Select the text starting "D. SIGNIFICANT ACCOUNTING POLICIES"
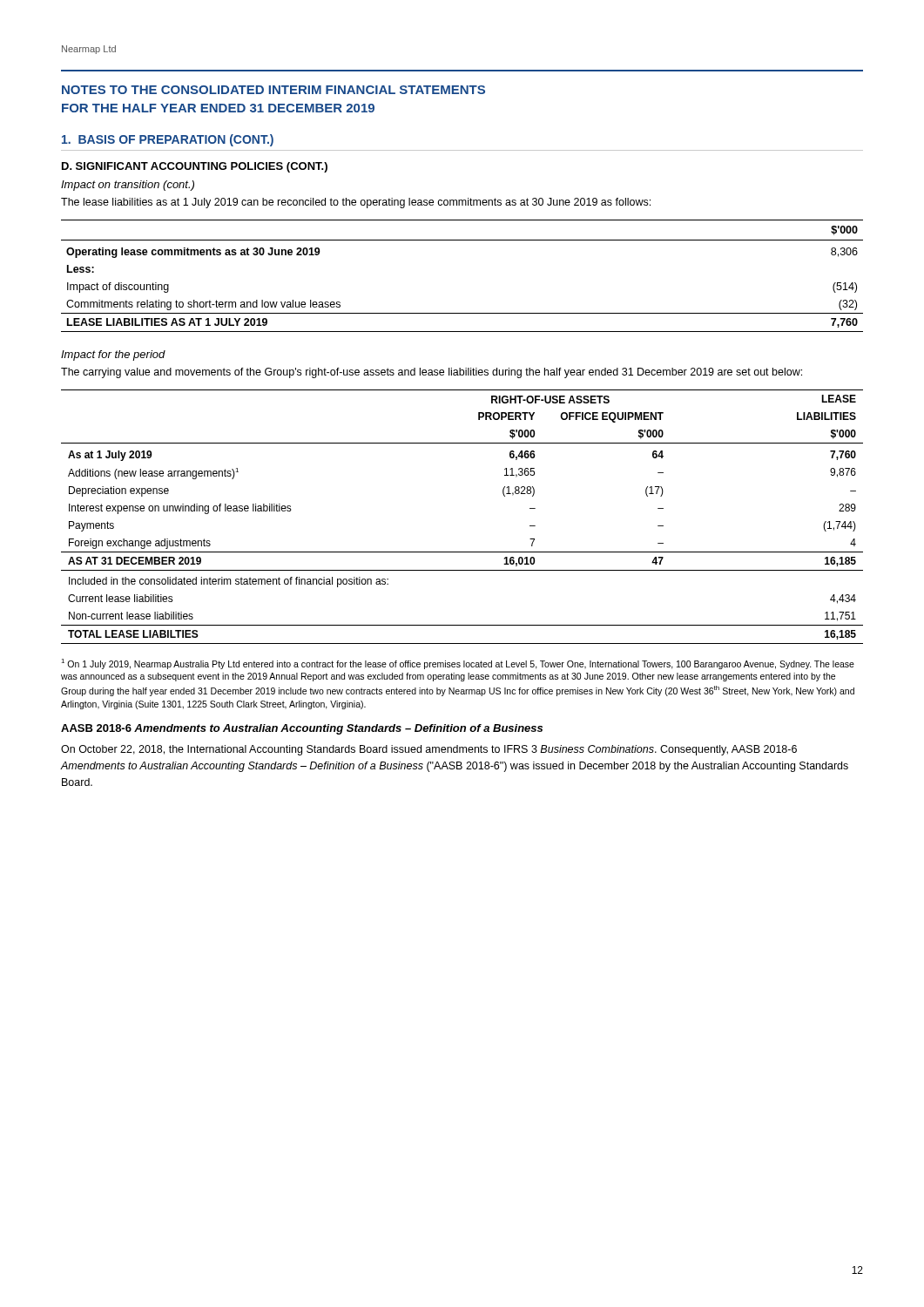This screenshot has height=1307, width=924. coord(194,166)
